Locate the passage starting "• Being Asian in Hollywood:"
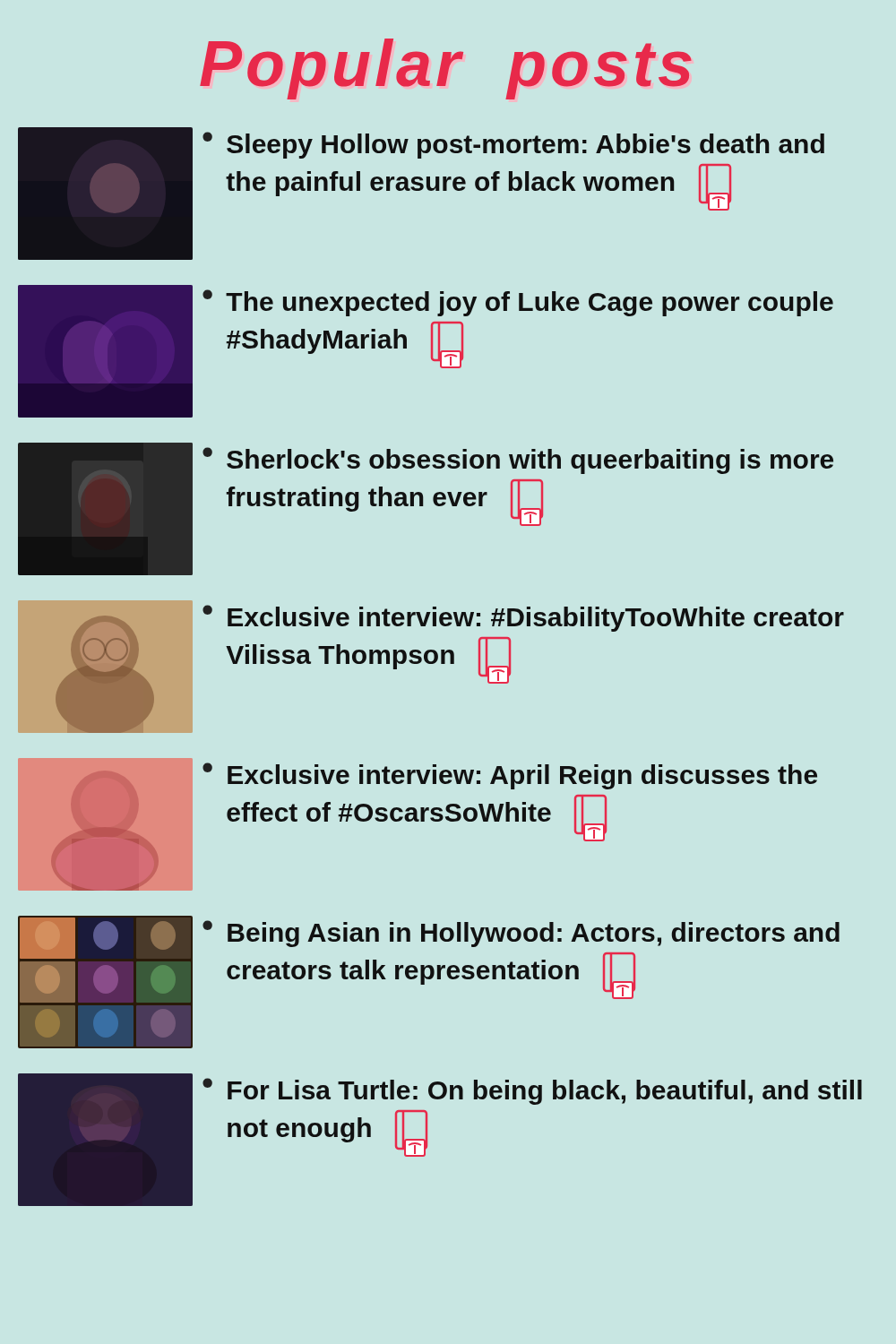 tap(444, 982)
